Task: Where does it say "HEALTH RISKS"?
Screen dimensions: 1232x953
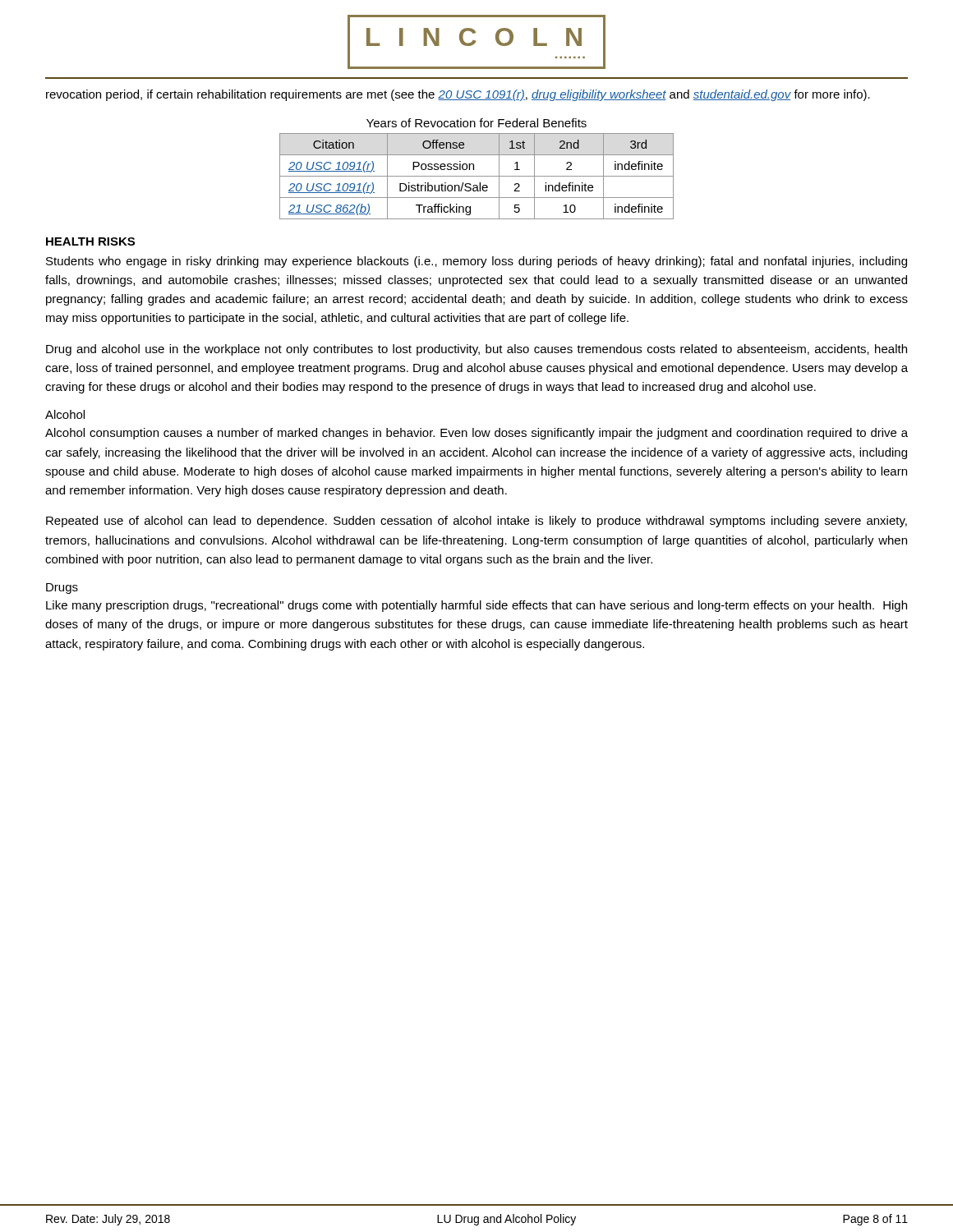Action: [90, 241]
